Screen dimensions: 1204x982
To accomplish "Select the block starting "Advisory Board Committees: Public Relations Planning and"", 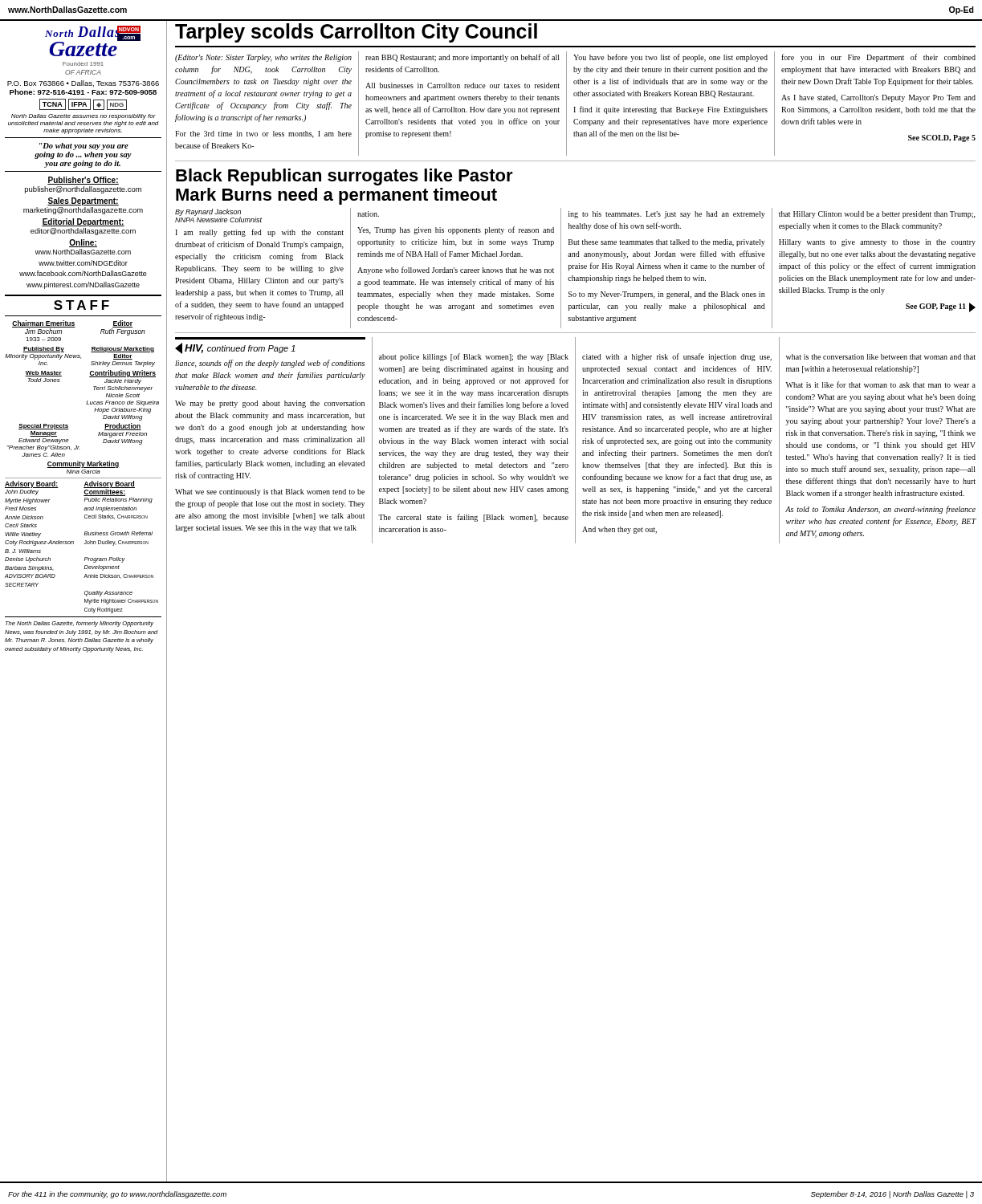I will click(123, 547).
